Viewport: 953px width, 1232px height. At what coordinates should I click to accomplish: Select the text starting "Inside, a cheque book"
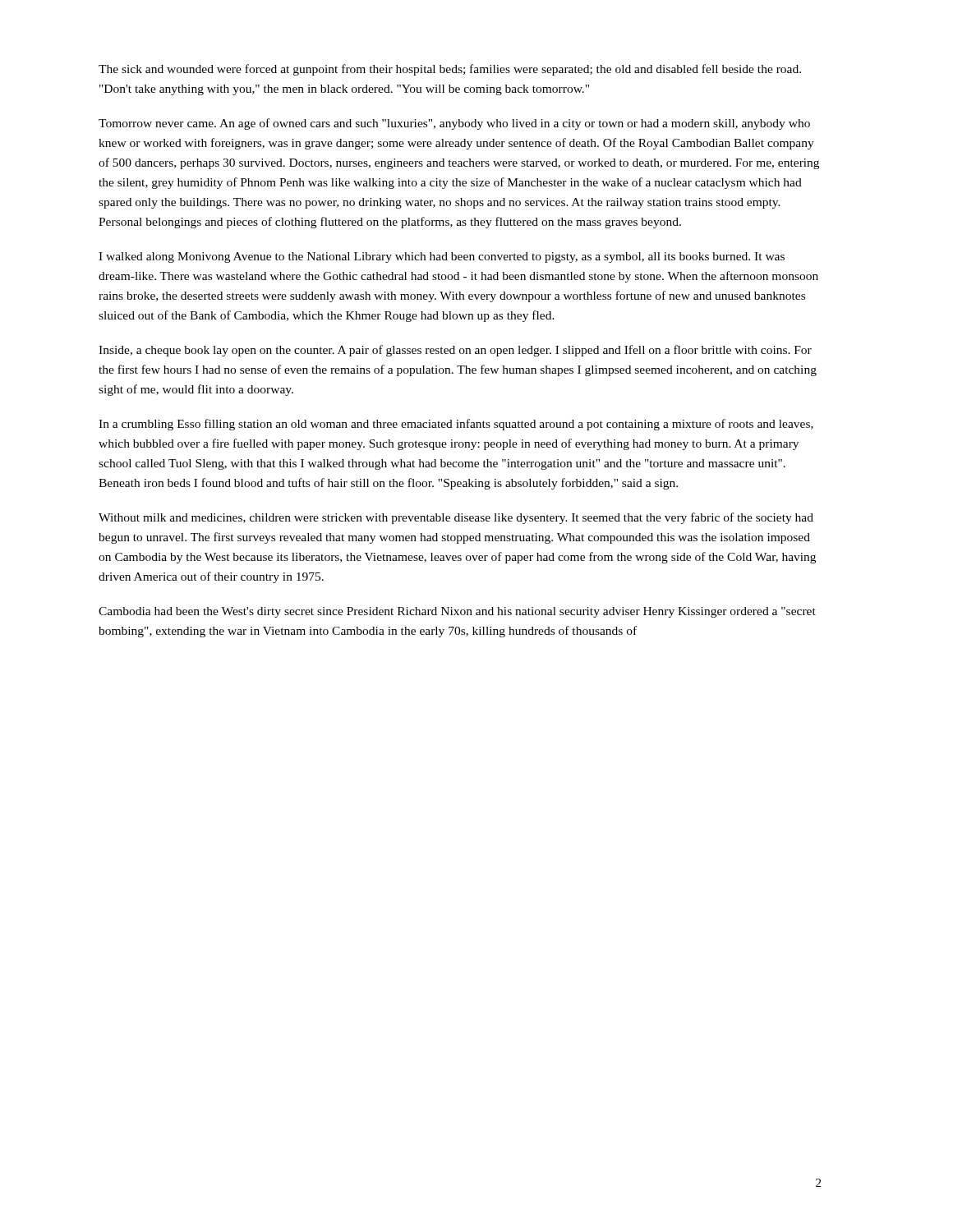click(x=458, y=369)
